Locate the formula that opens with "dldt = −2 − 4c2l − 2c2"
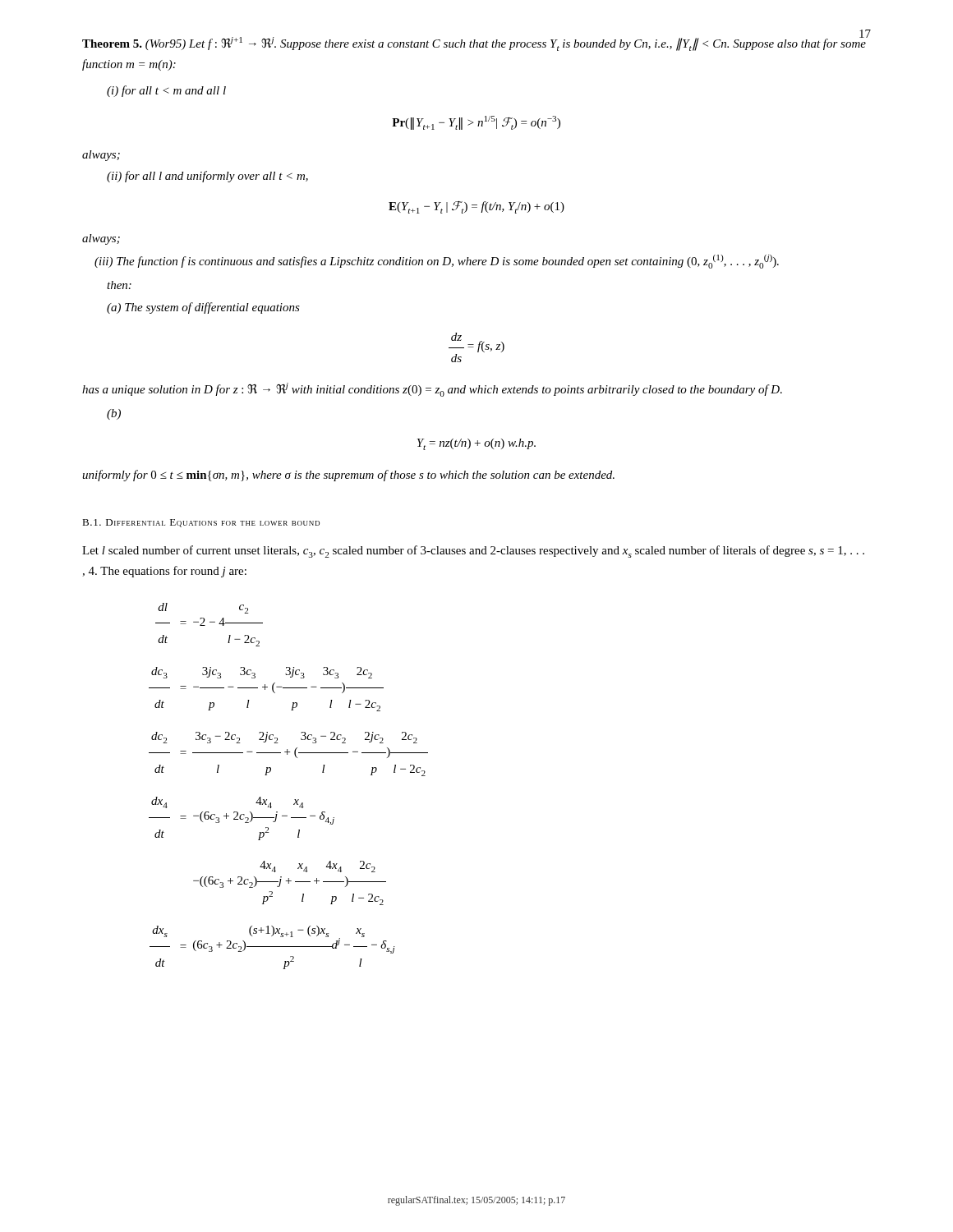953x1232 pixels. tap(162, 608)
